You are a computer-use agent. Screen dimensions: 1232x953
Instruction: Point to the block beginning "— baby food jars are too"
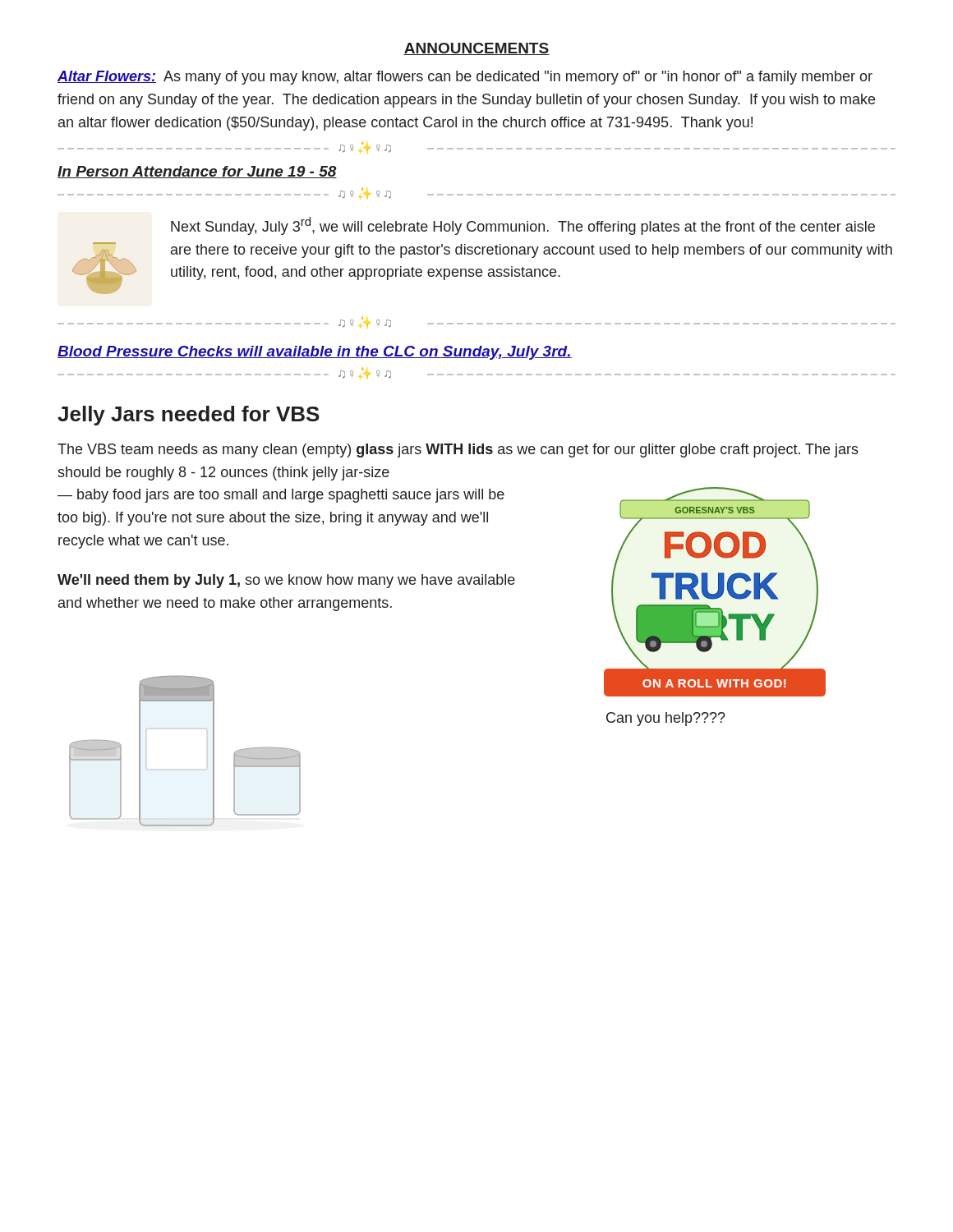281,518
